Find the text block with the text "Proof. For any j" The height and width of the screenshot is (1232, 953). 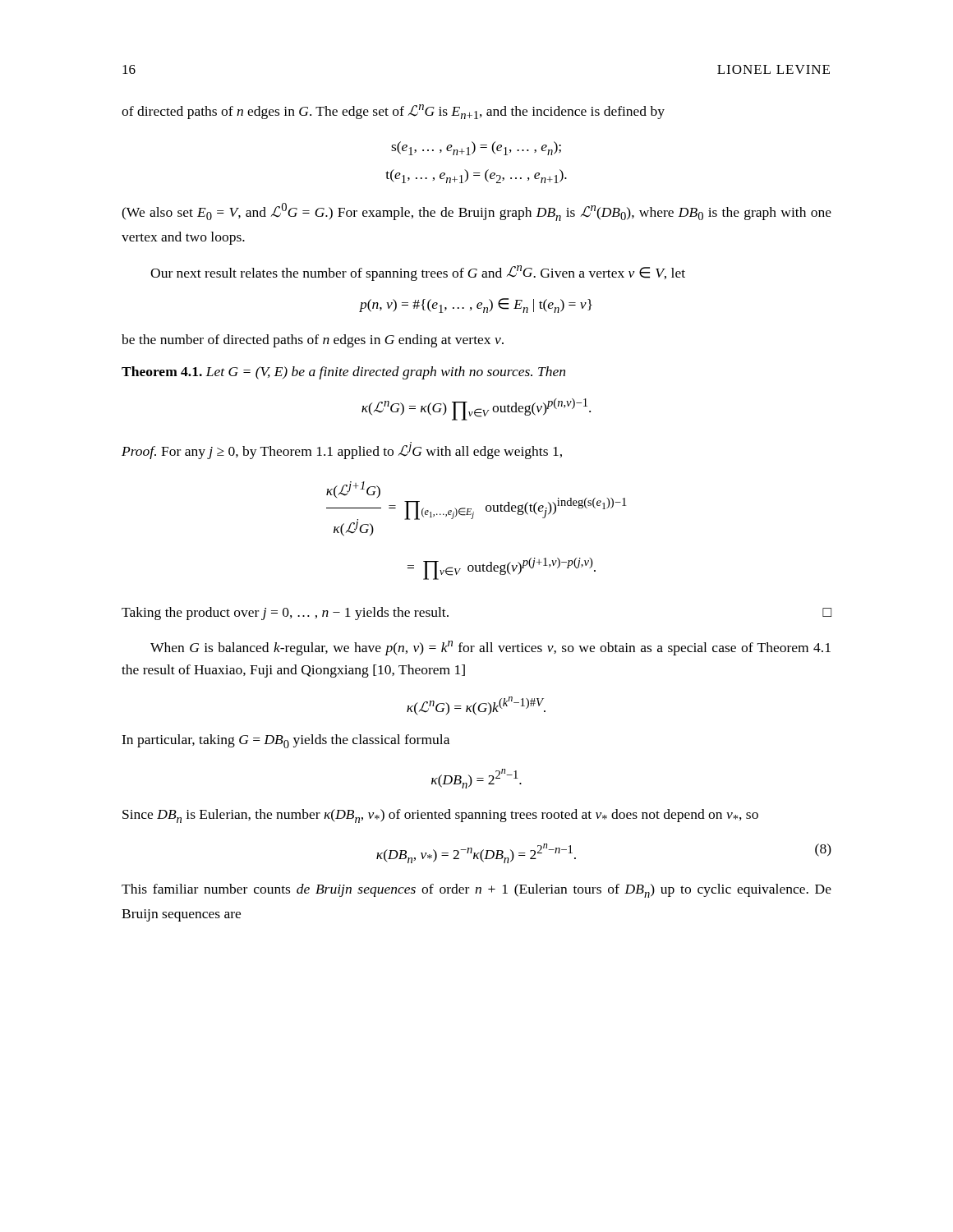point(476,450)
